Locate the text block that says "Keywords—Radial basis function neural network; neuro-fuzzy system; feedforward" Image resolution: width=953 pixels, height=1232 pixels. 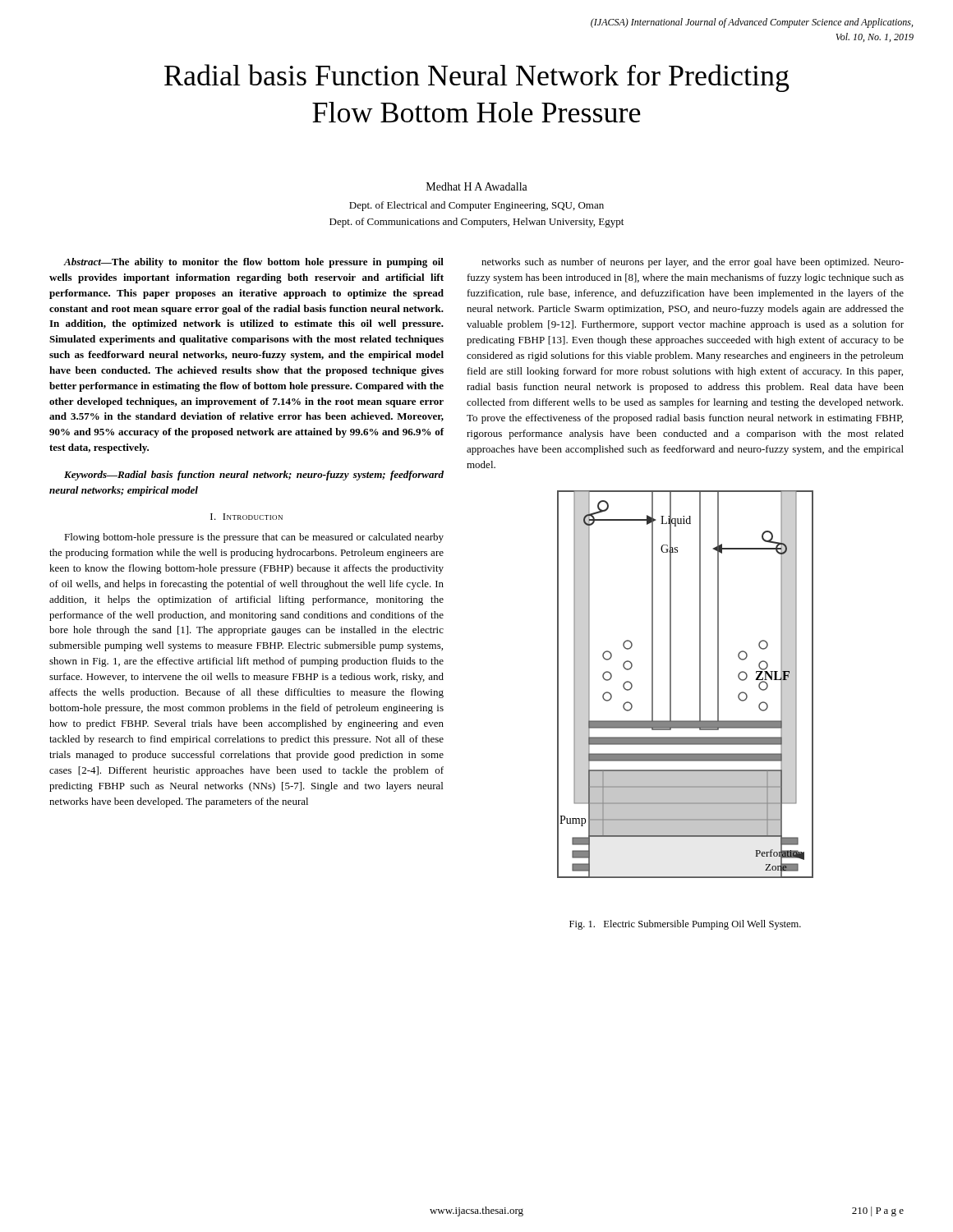pyautogui.click(x=246, y=483)
